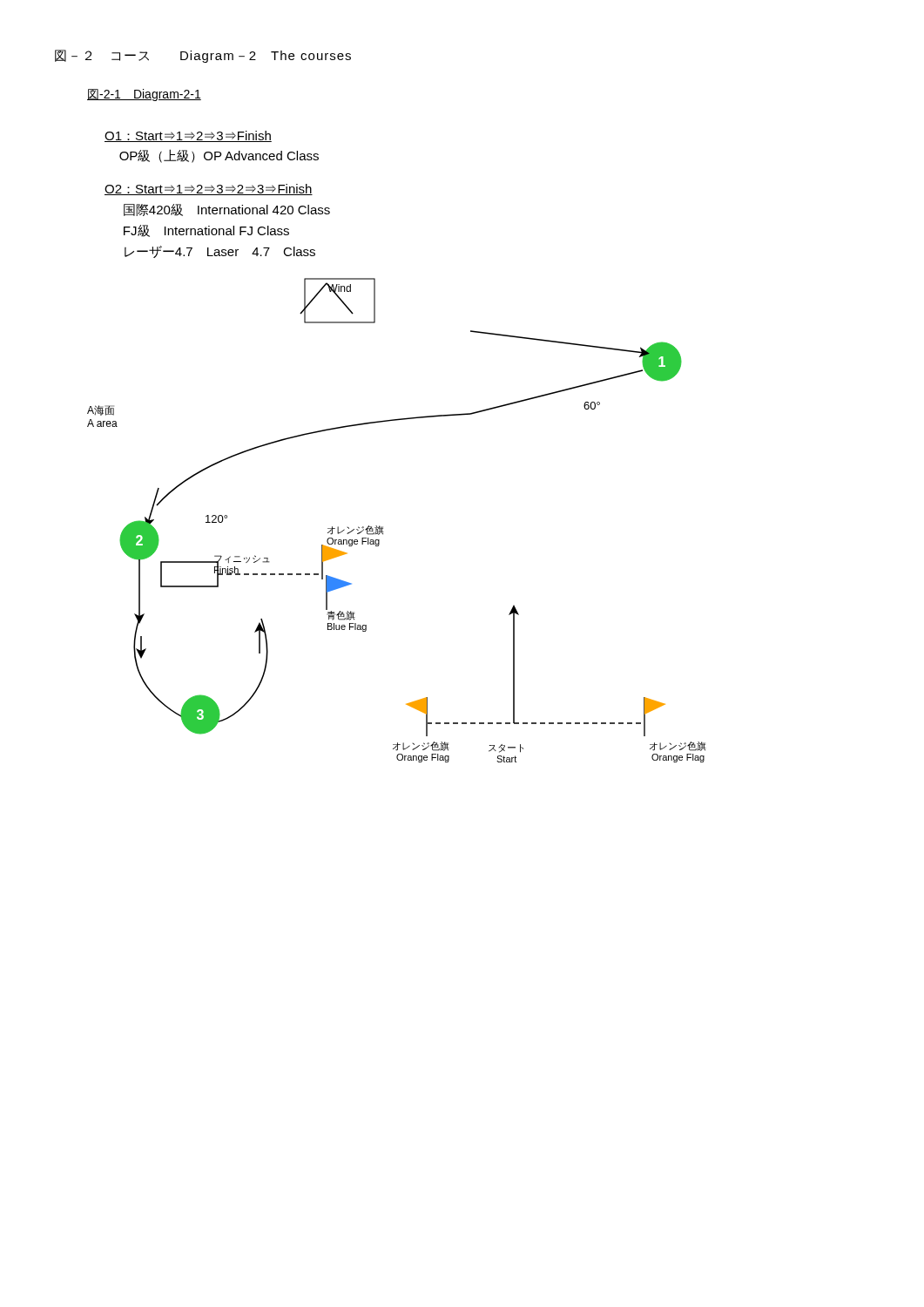Select the block starting "O1：Start⇒1⇒2⇒3⇒Finish OP級（上級）OP Advanced Class"
This screenshot has height=1307, width=924.
click(212, 145)
